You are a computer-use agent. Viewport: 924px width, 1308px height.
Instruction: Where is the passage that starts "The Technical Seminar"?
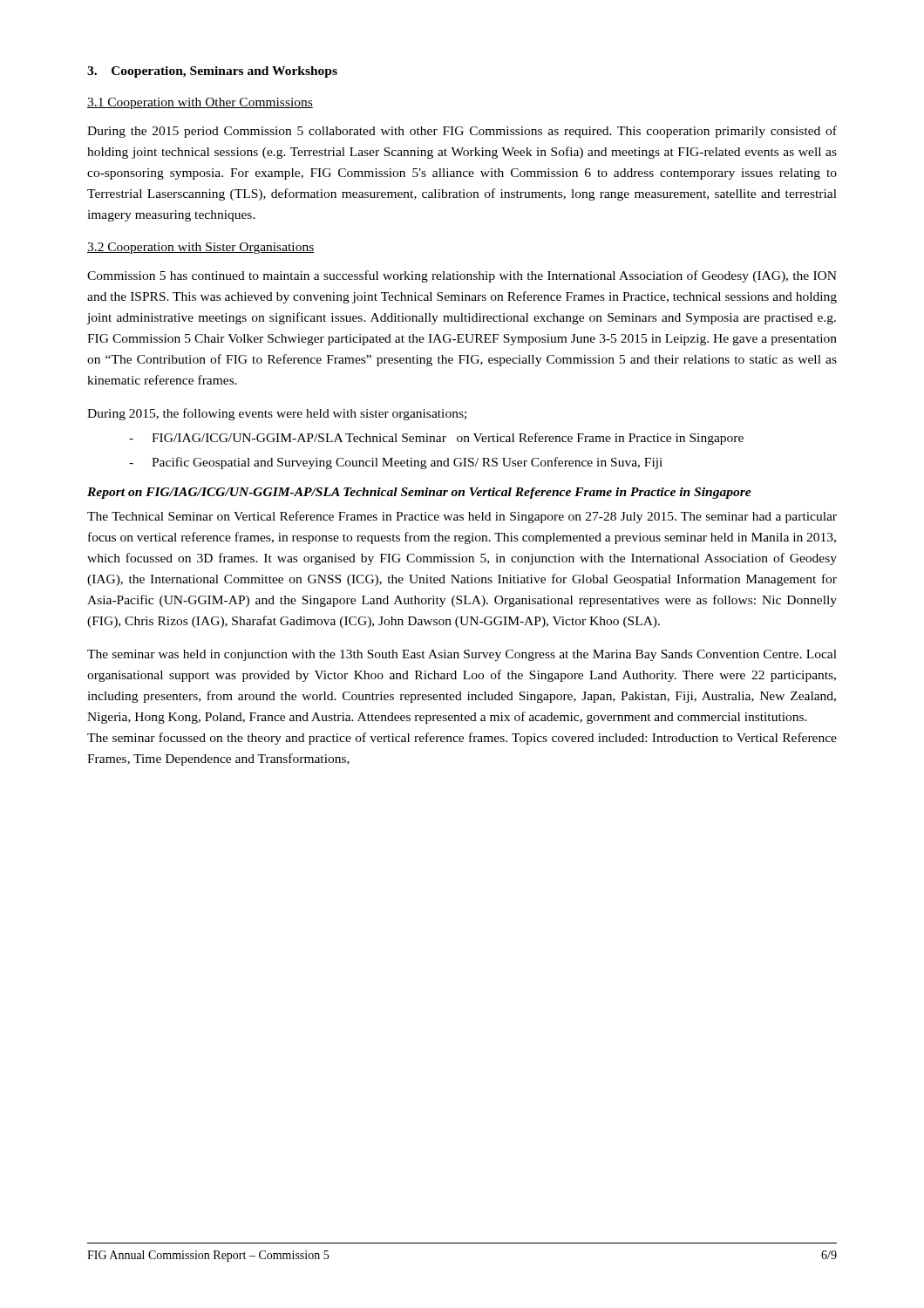[462, 568]
